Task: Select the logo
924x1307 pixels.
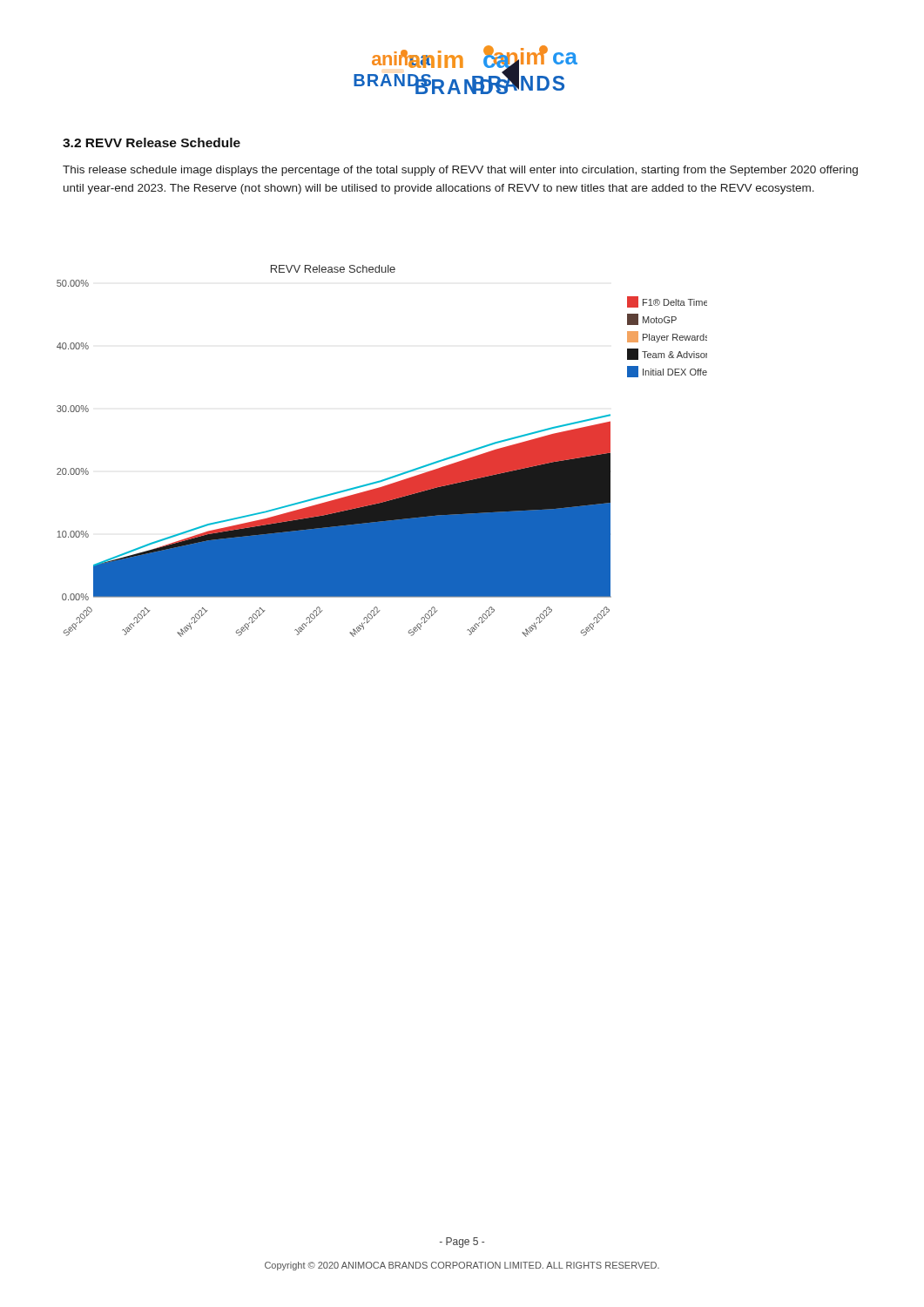Action: pyautogui.click(x=462, y=67)
